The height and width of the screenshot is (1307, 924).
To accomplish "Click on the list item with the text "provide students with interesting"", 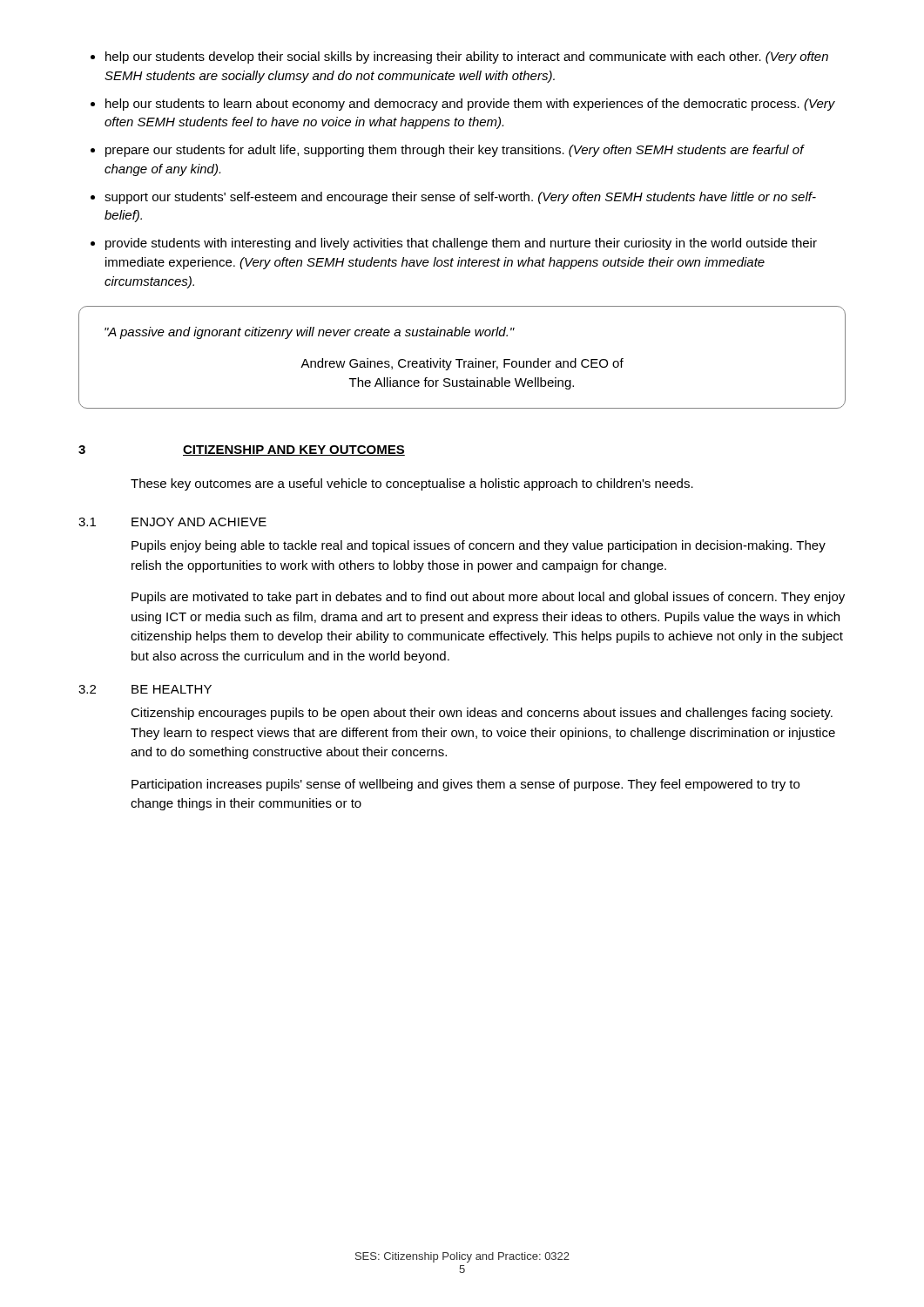I will [461, 262].
